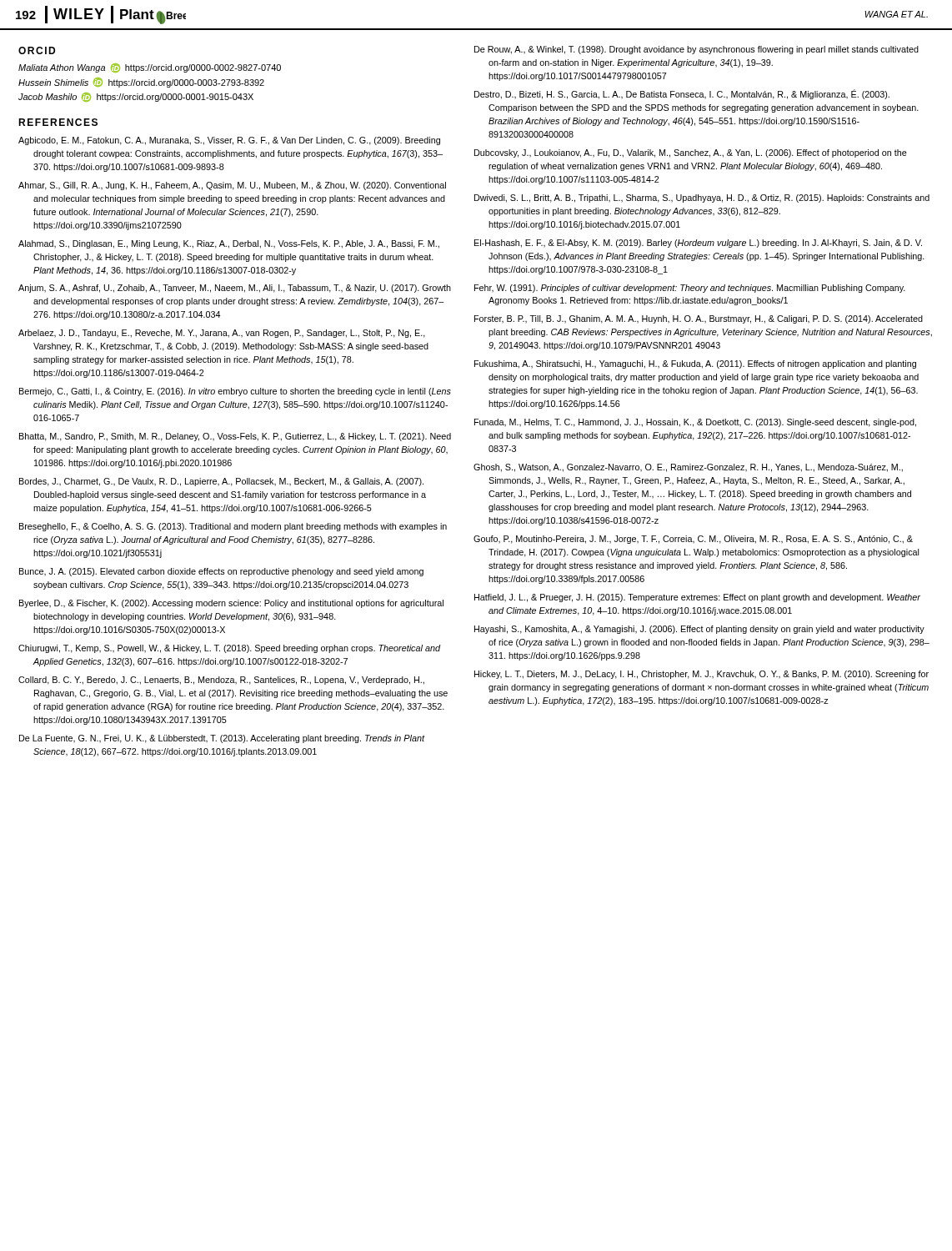Locate the list item that says "Collard, B. C. Y., Beredo, J."
952x1251 pixels.
coord(233,699)
